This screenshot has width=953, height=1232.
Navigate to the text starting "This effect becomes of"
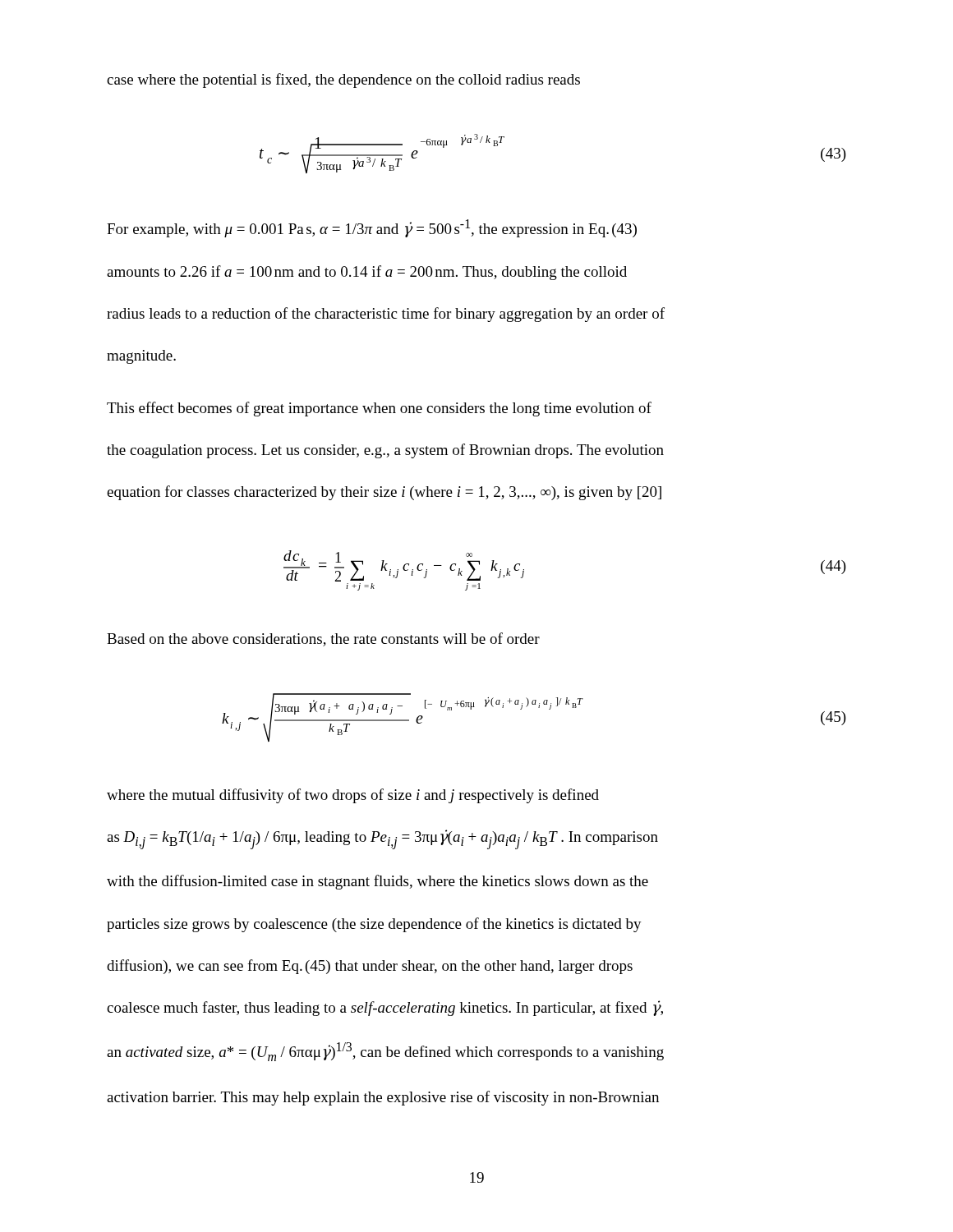(x=379, y=407)
